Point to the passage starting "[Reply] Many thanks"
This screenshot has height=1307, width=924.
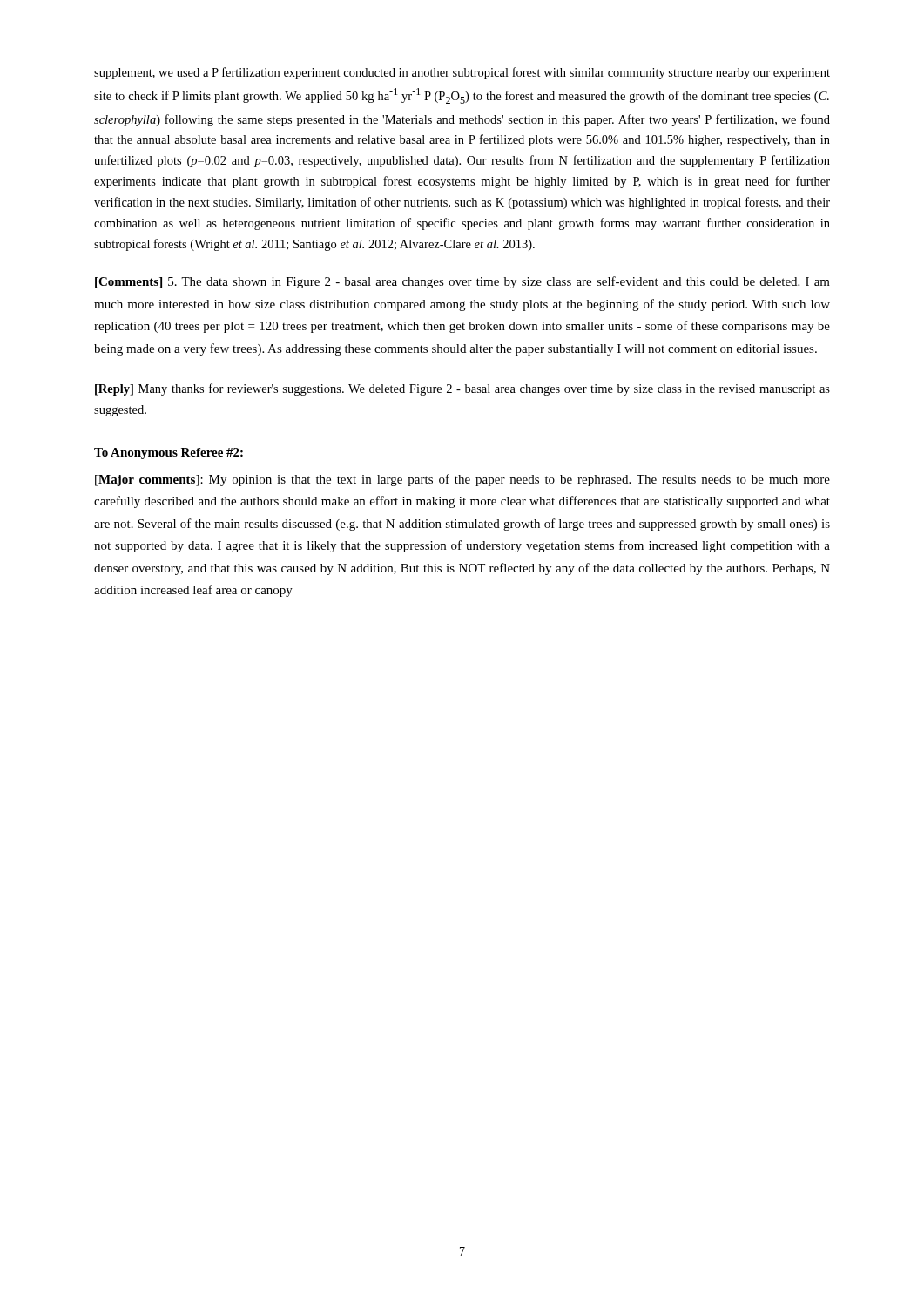click(462, 399)
